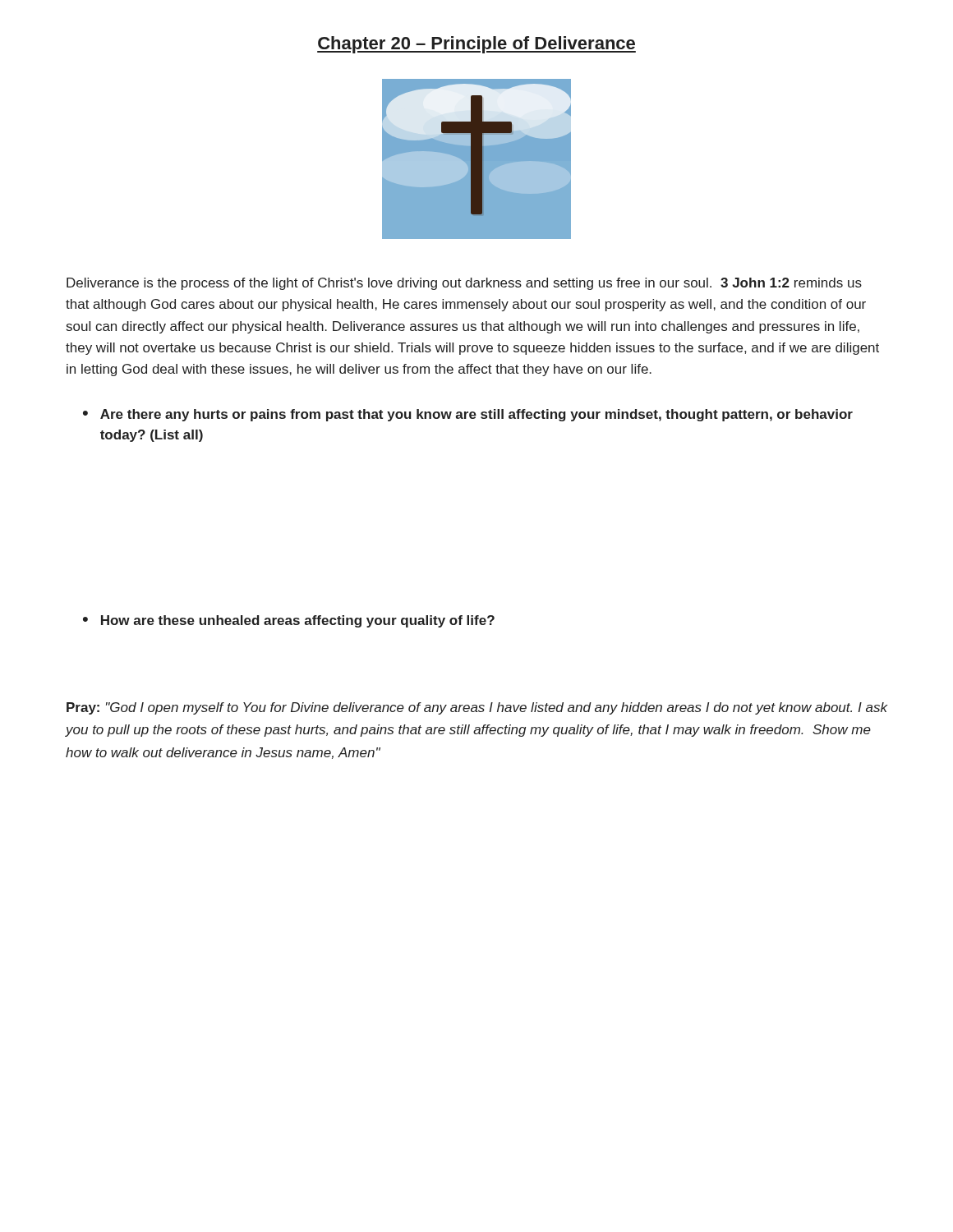Image resolution: width=953 pixels, height=1232 pixels.
Task: Where is the passage that starts "Deliverance is the process of the light of"?
Action: point(473,326)
